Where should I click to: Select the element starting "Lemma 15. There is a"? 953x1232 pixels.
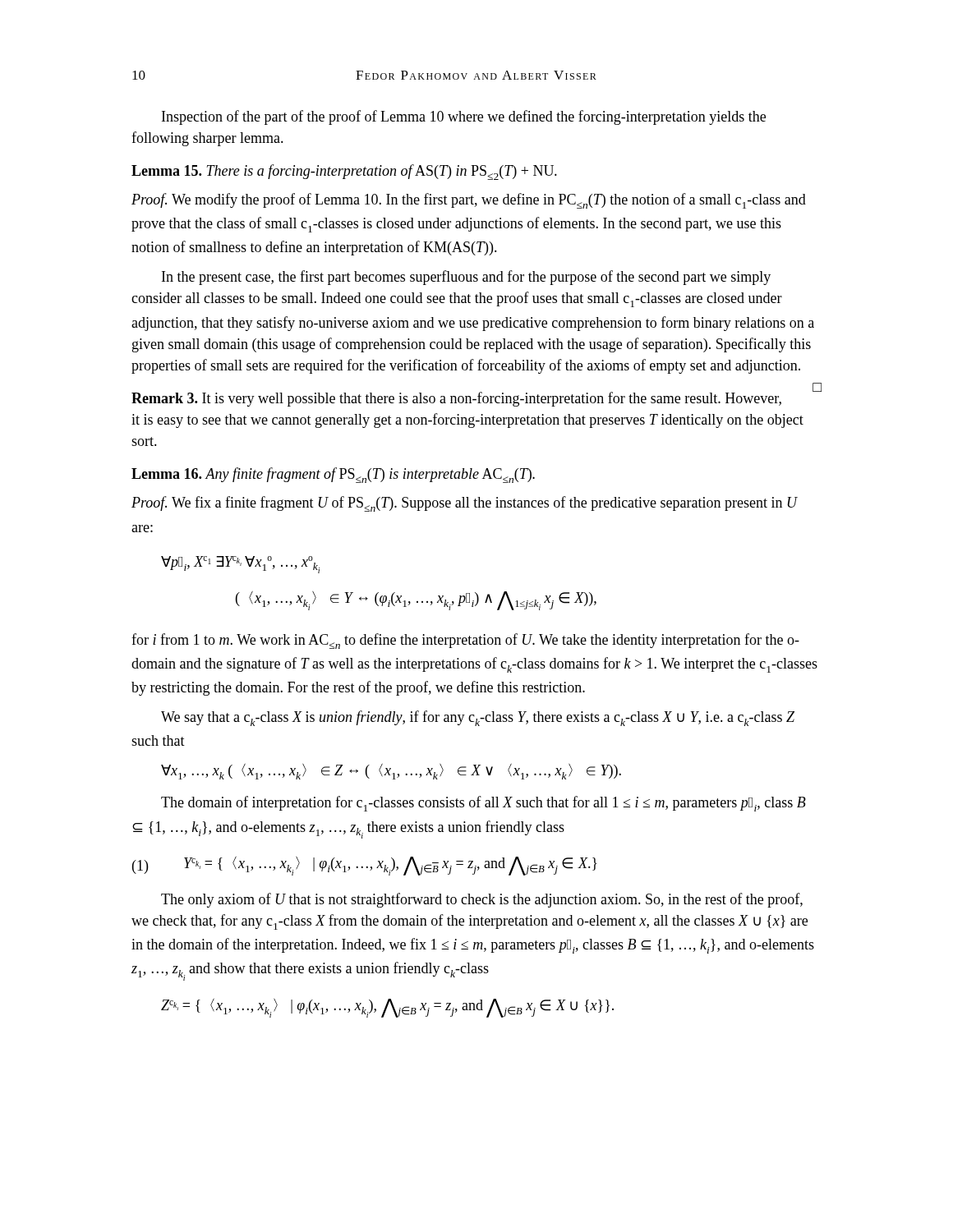click(x=345, y=172)
